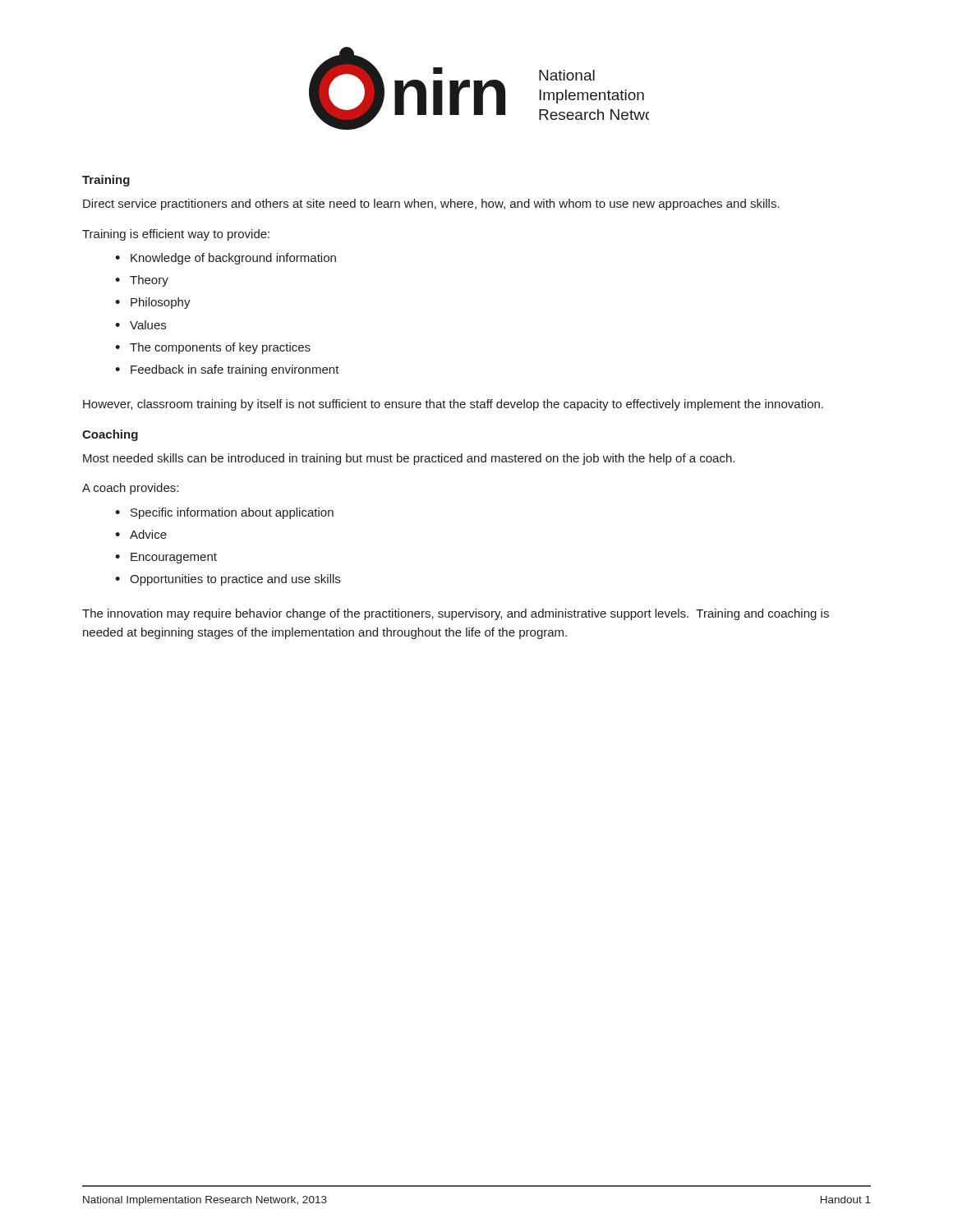
Task: Click on the passage starting "The innovation may"
Action: [456, 623]
